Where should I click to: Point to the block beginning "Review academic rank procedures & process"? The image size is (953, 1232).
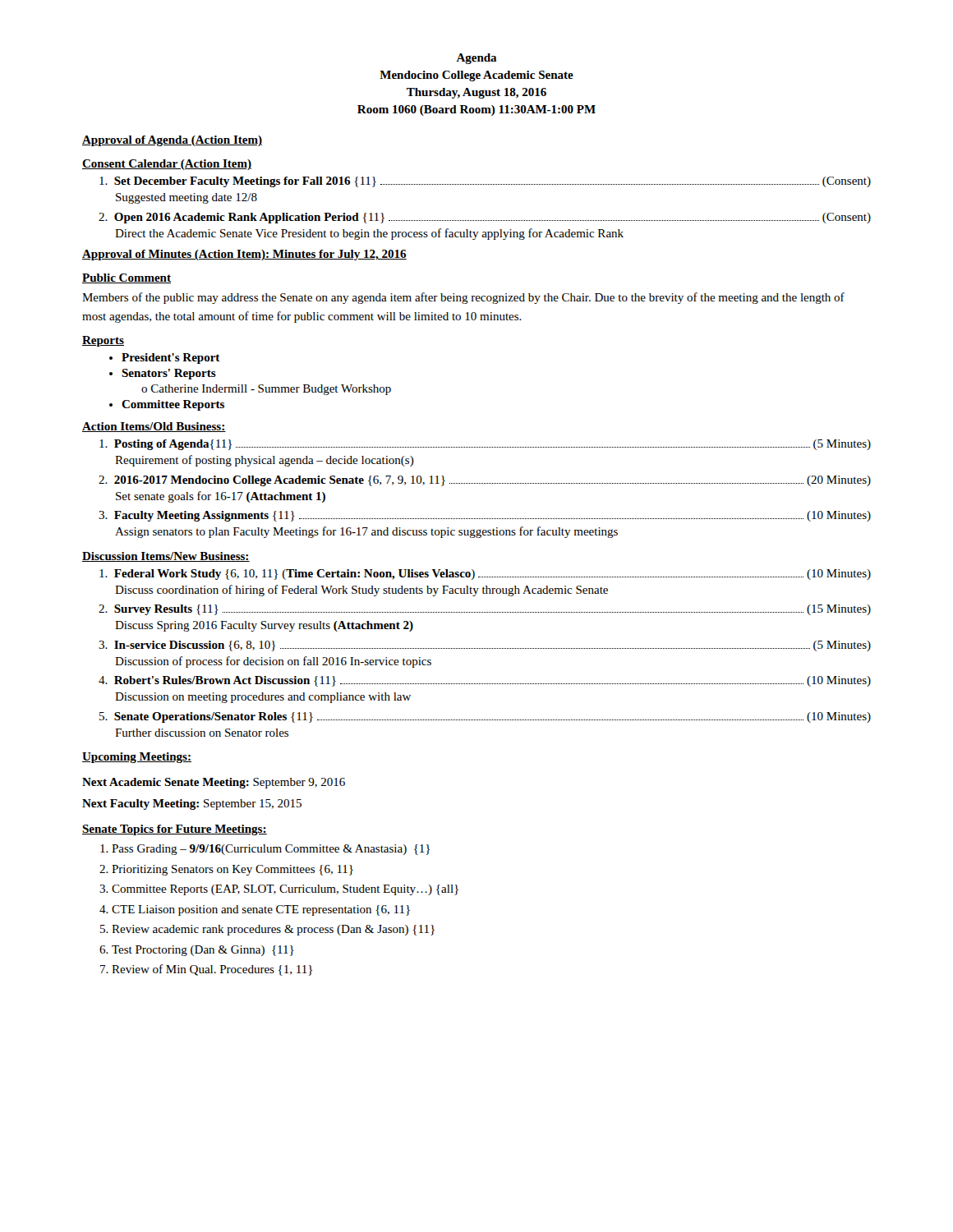click(x=274, y=929)
